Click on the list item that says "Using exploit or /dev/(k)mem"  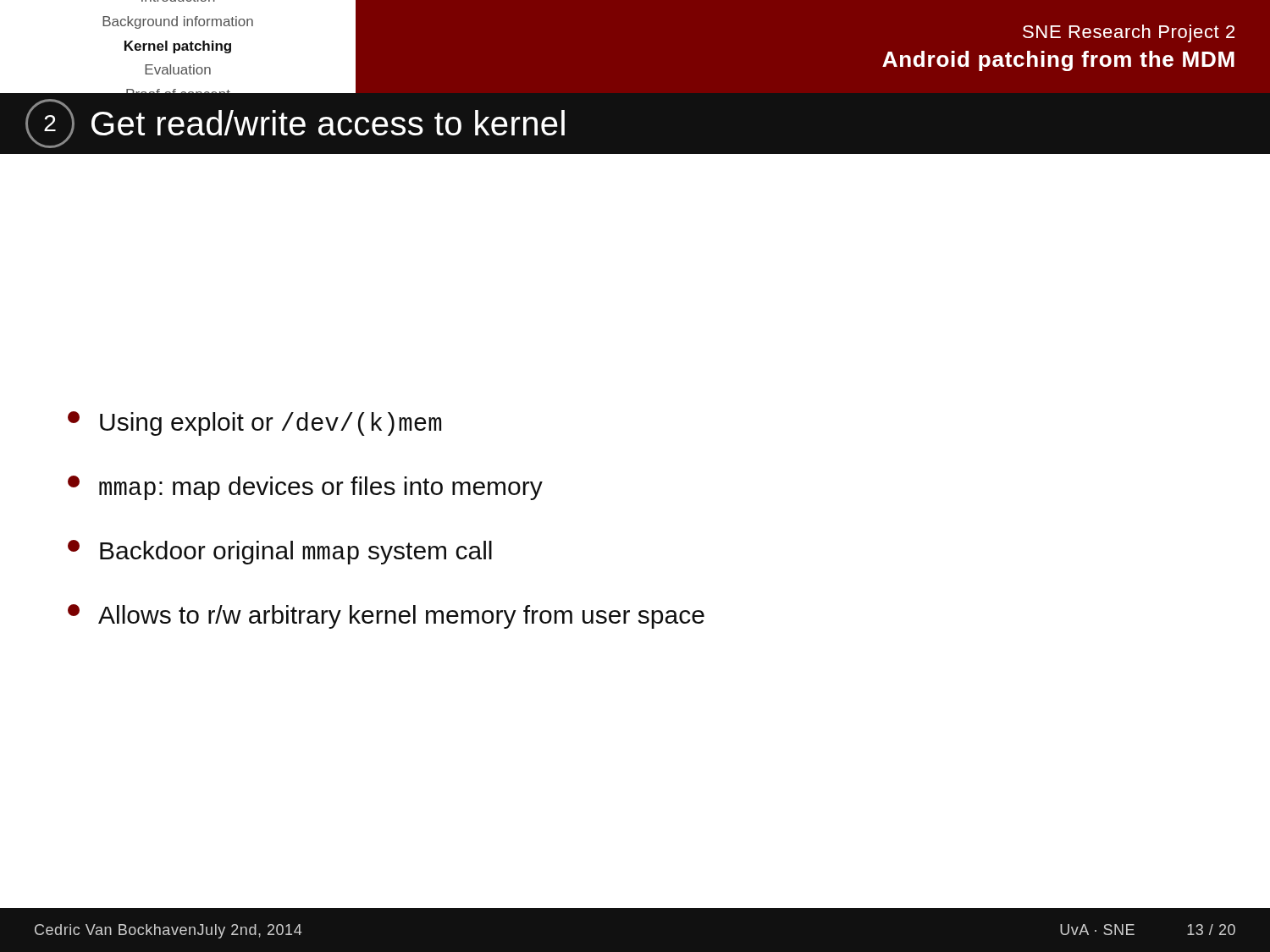[x=254, y=424]
